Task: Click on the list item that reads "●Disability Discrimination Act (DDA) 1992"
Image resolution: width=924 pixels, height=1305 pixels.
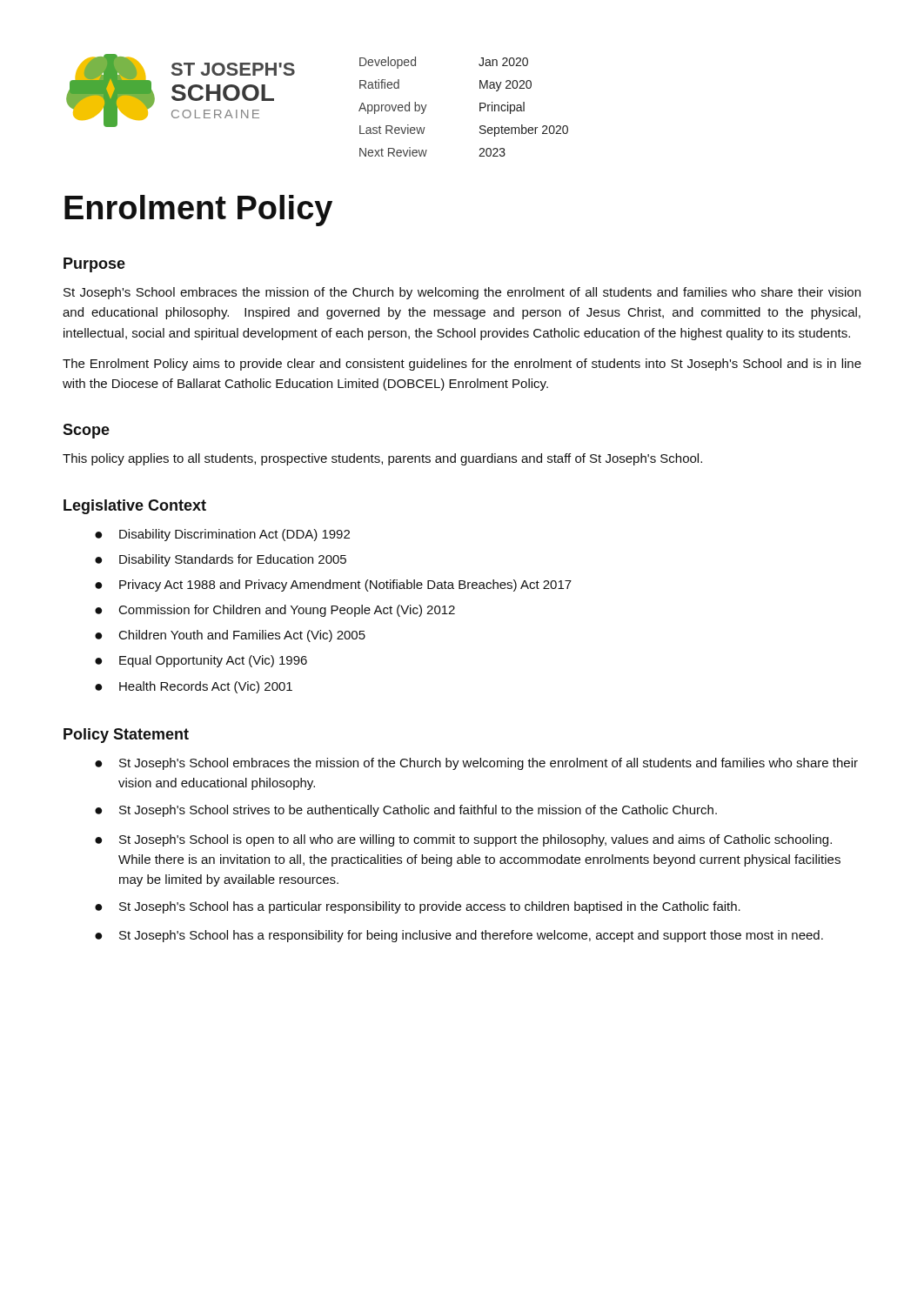Action: point(222,534)
